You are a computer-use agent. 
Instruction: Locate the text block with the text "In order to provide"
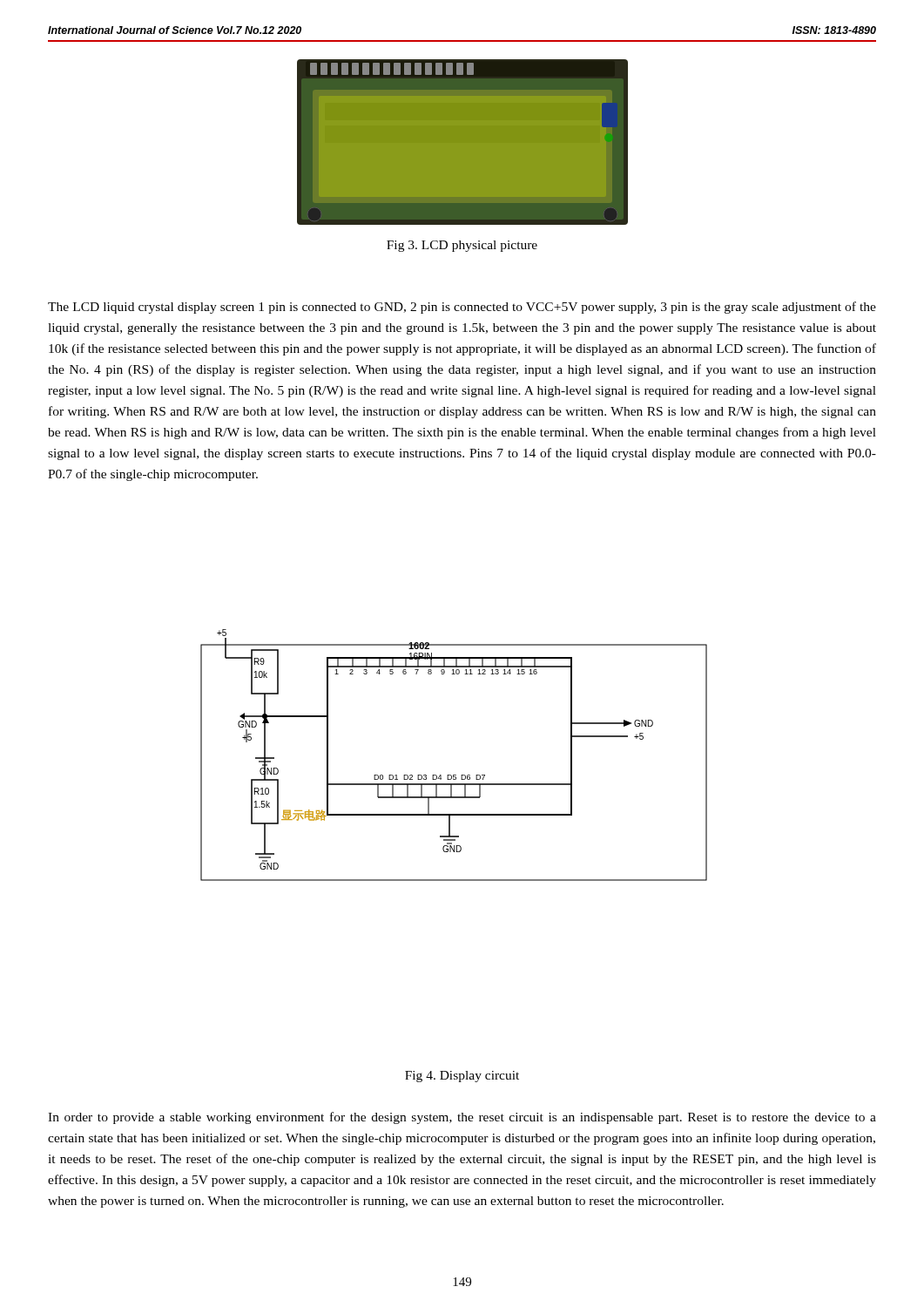[x=462, y=1158]
